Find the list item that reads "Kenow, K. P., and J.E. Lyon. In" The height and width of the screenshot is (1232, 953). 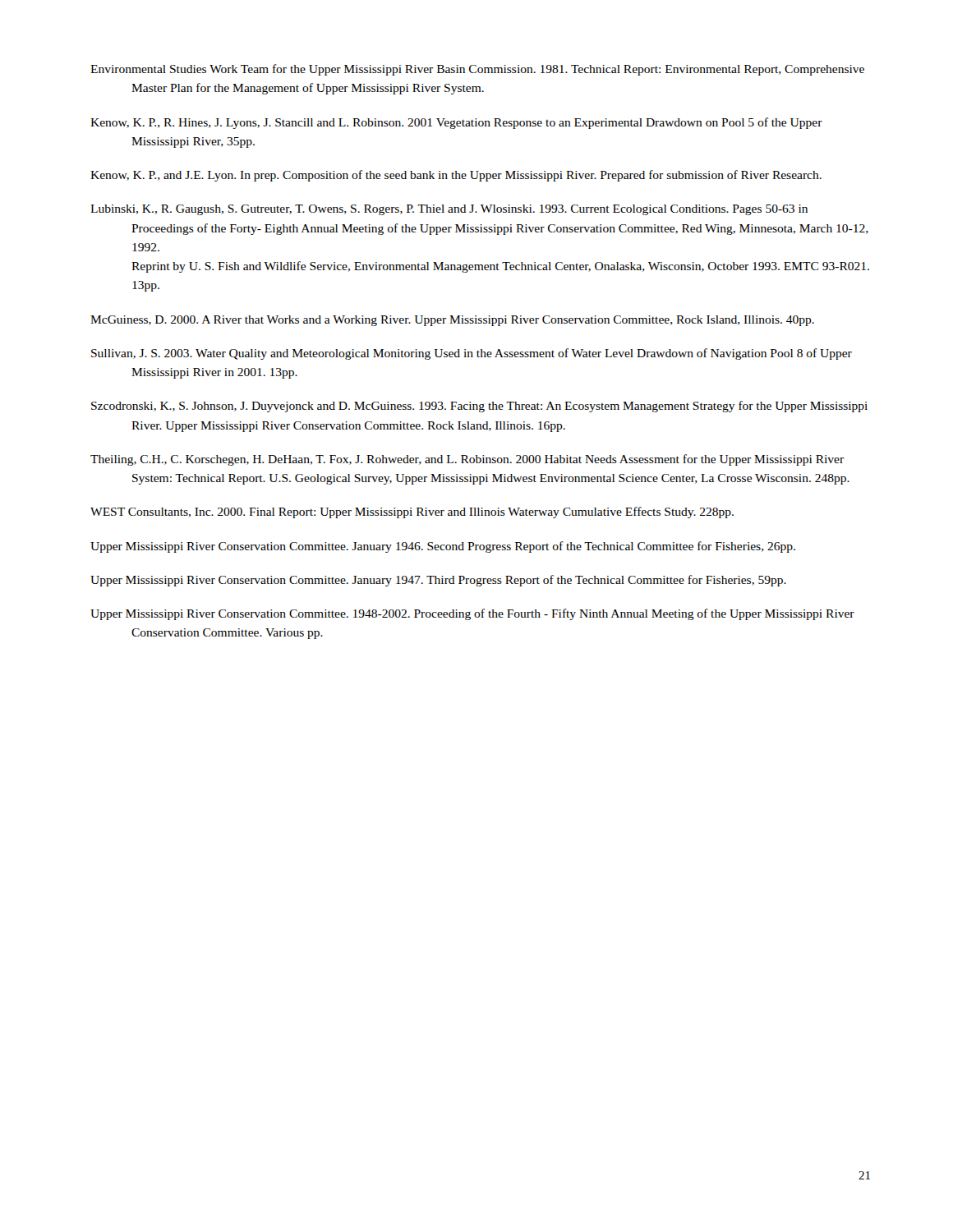point(456,175)
